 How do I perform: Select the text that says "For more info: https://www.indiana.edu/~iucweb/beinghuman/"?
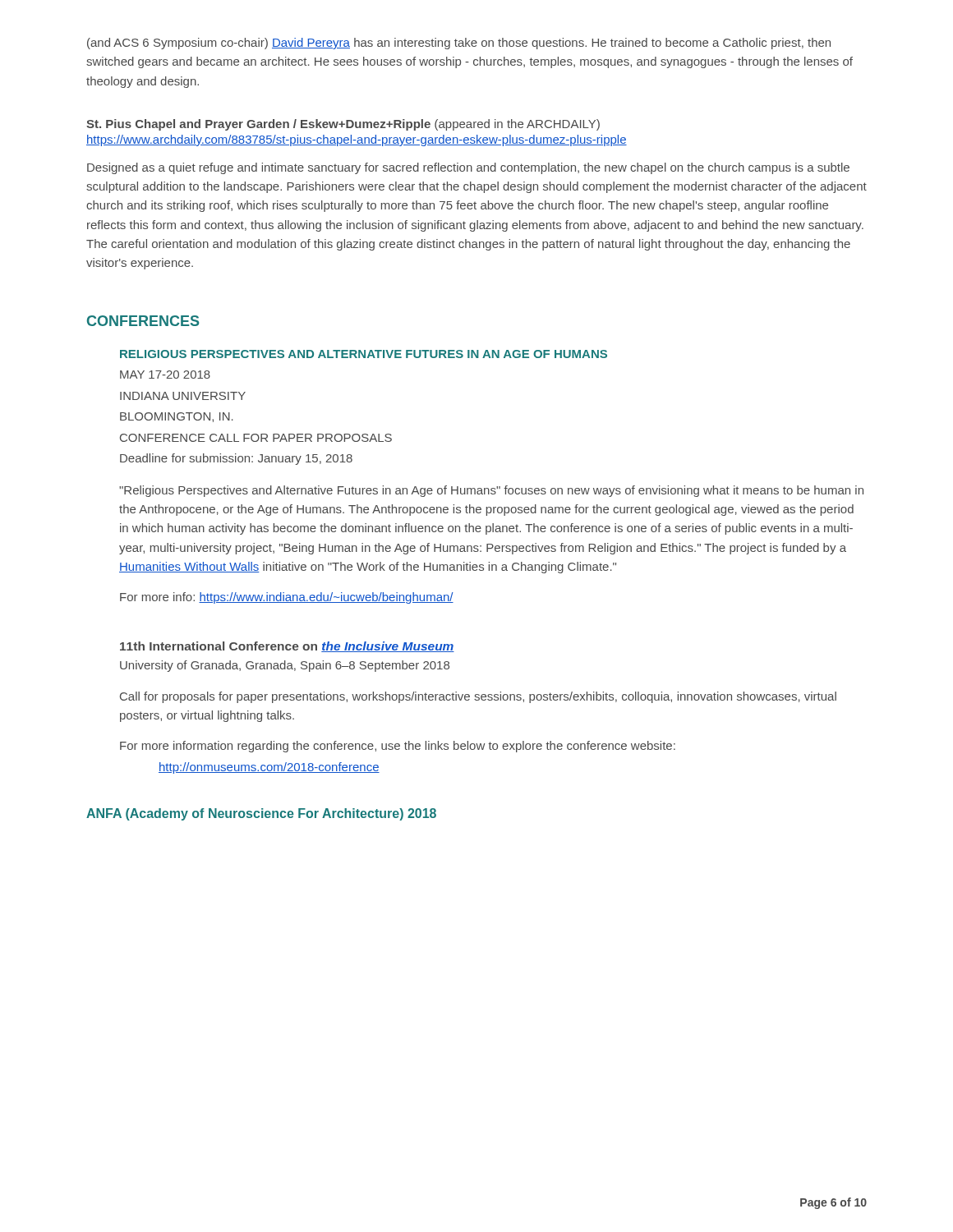pos(286,597)
